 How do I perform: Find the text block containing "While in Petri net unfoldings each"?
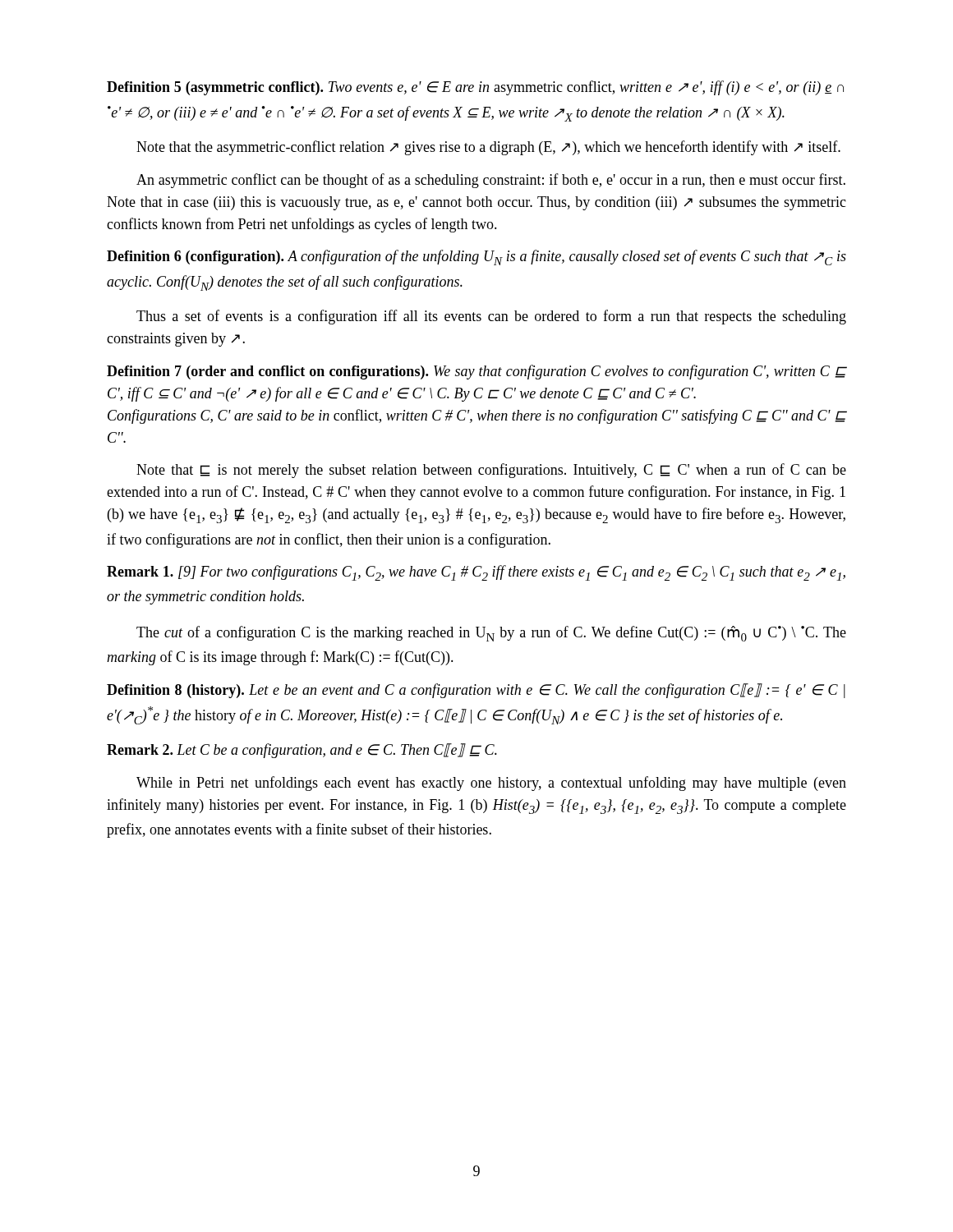[476, 806]
